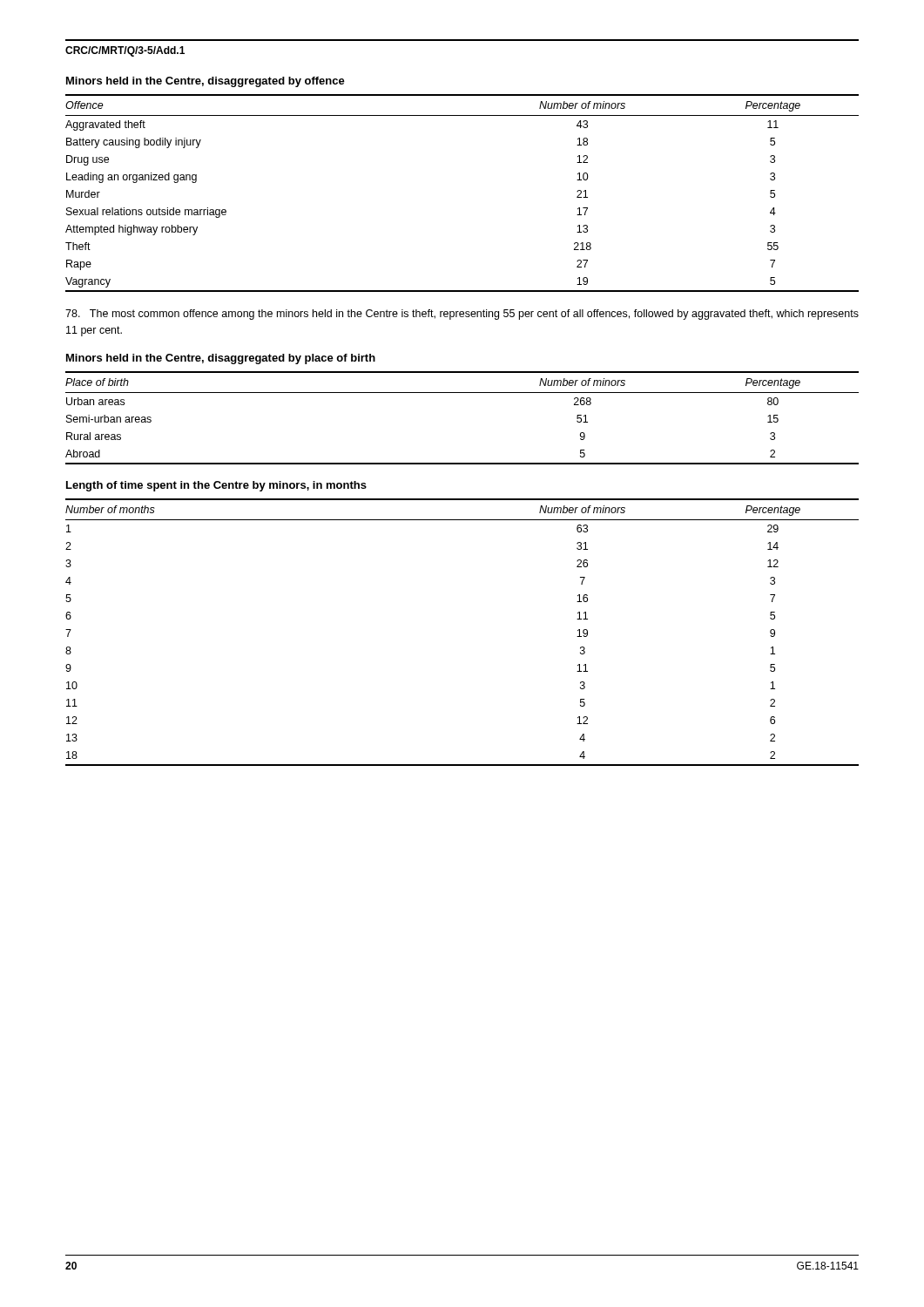The height and width of the screenshot is (1307, 924).
Task: Select the table that reads "Rural areas"
Action: pyautogui.click(x=462, y=417)
